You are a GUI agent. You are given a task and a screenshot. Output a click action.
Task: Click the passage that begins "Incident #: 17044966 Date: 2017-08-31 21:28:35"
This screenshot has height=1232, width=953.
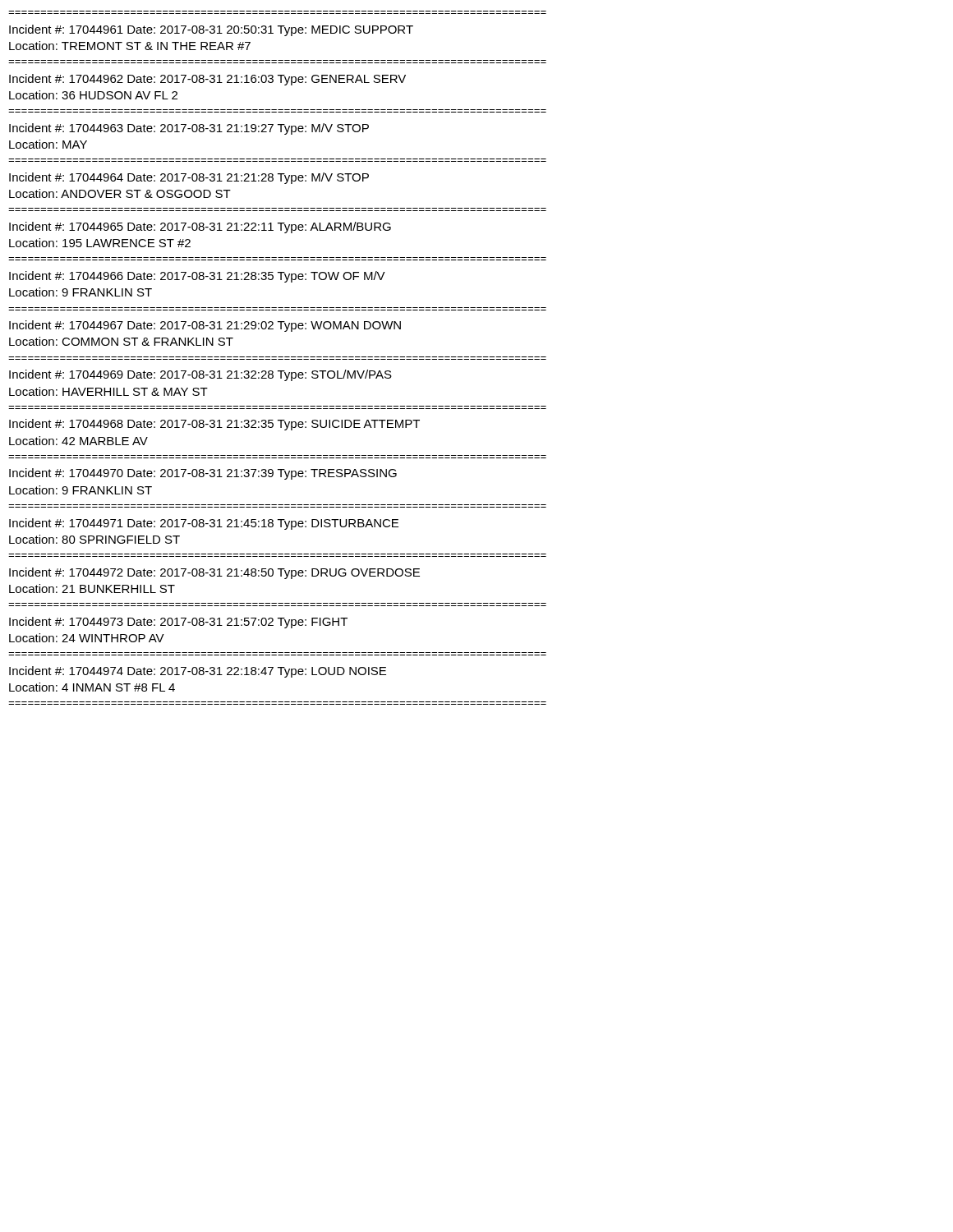click(197, 277)
